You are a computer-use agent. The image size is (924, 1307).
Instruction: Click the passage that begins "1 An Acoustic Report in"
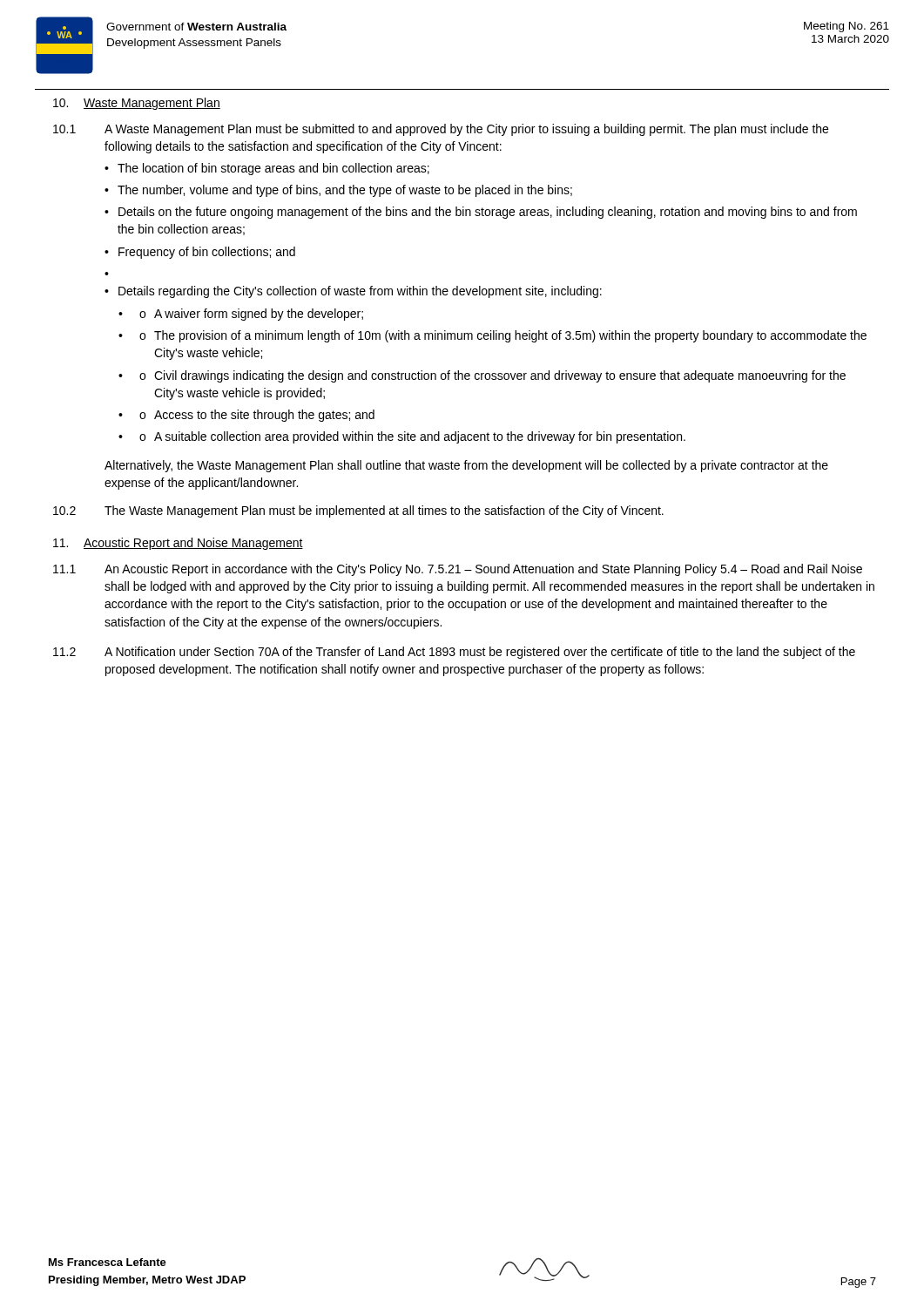(464, 595)
